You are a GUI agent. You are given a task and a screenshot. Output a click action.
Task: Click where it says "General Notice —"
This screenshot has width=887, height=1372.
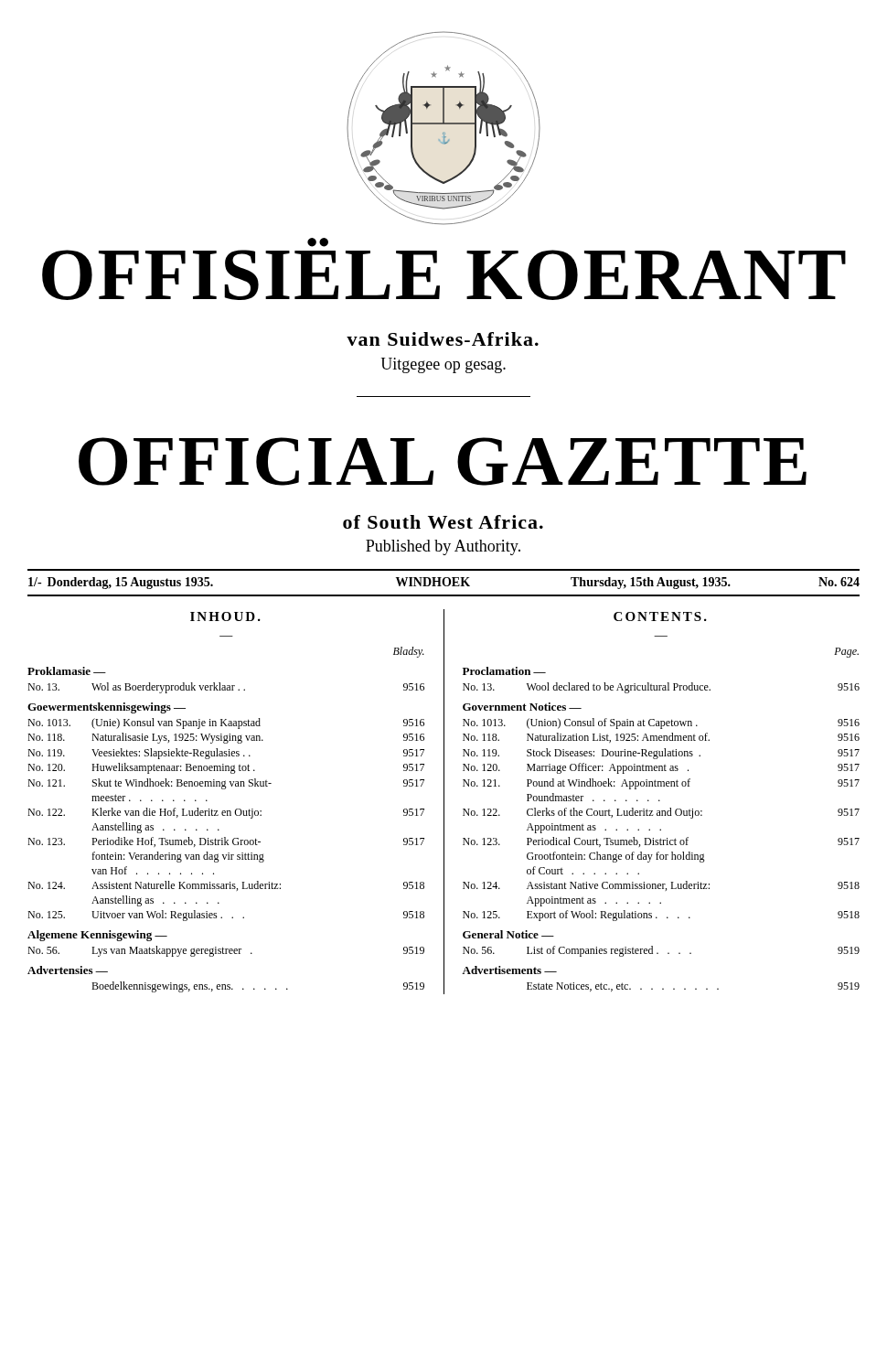(508, 934)
